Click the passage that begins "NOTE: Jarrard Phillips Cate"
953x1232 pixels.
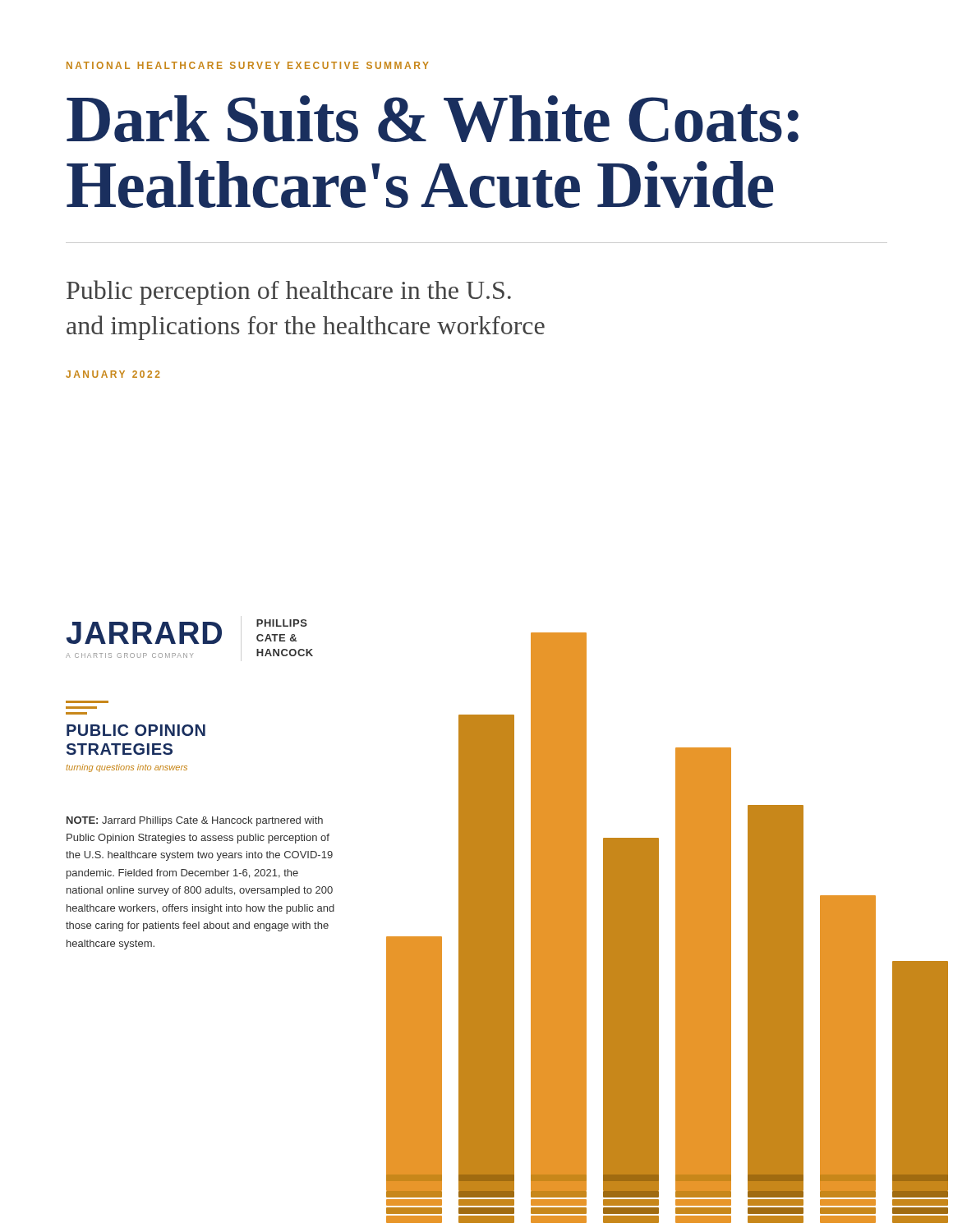point(200,881)
